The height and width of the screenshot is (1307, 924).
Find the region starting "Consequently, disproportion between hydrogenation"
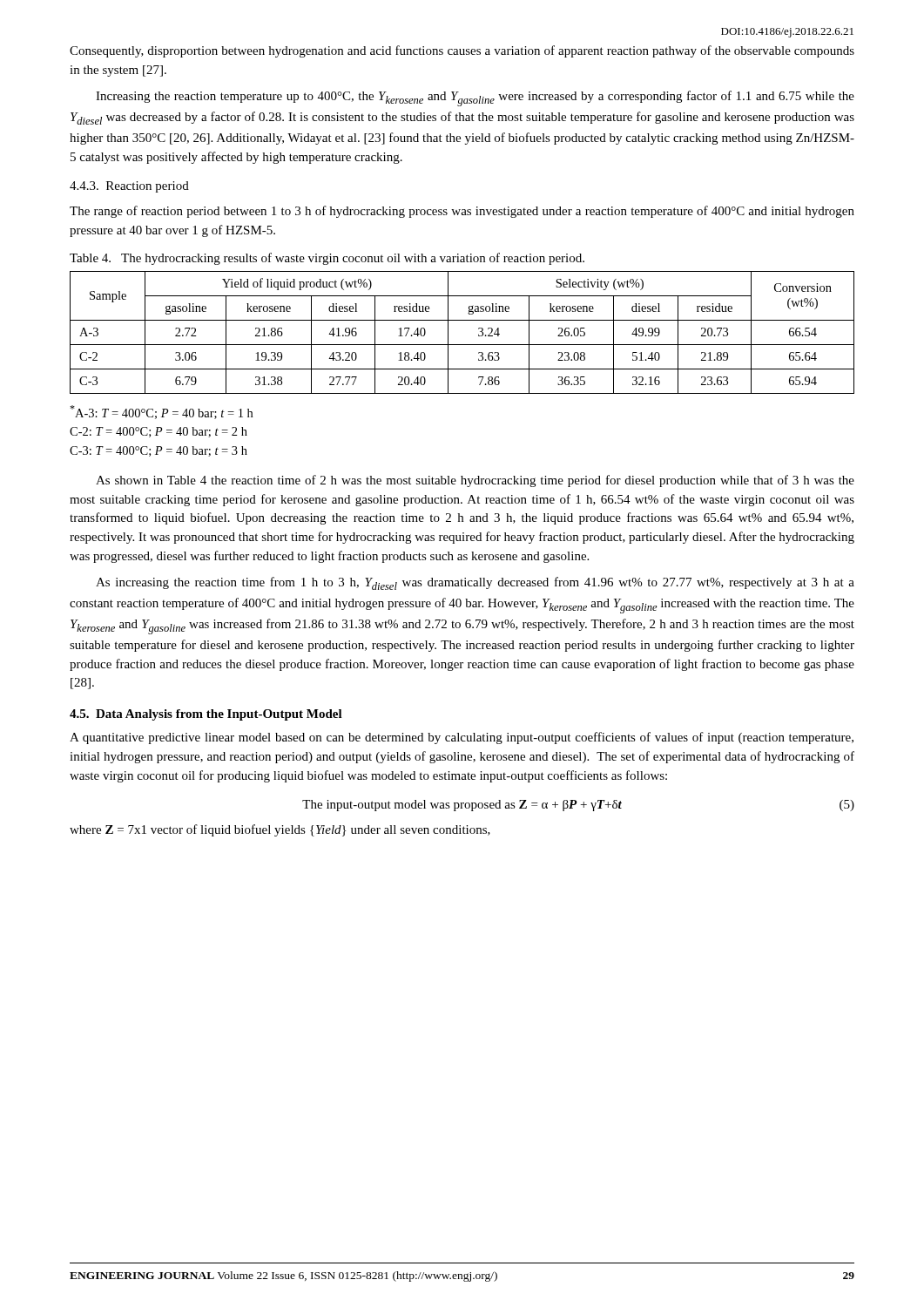(462, 104)
